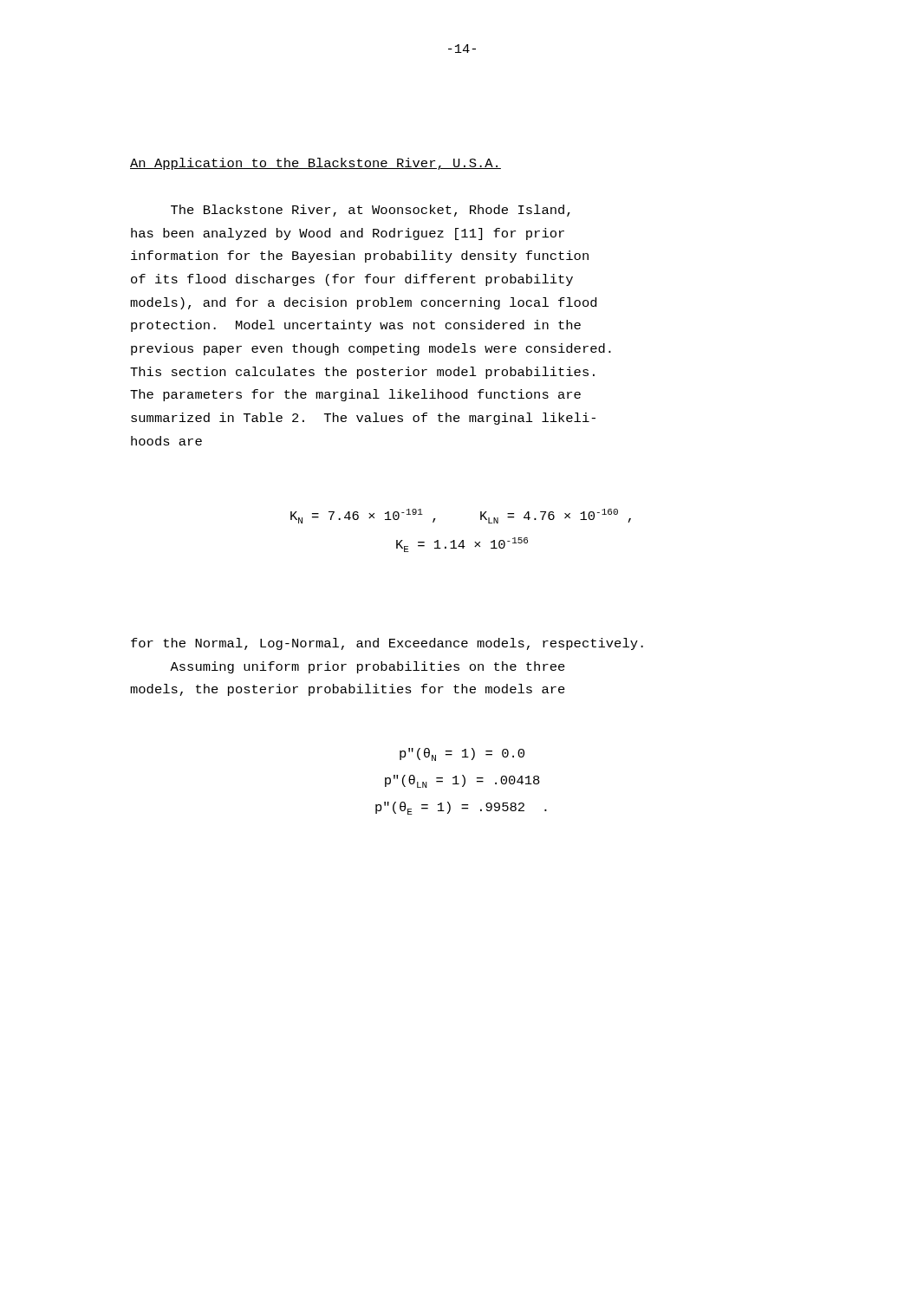Viewport: 924px width, 1300px height.
Task: Click on the text starting "KN = 7.46 × 10-191 , KLN ="
Action: click(x=462, y=532)
